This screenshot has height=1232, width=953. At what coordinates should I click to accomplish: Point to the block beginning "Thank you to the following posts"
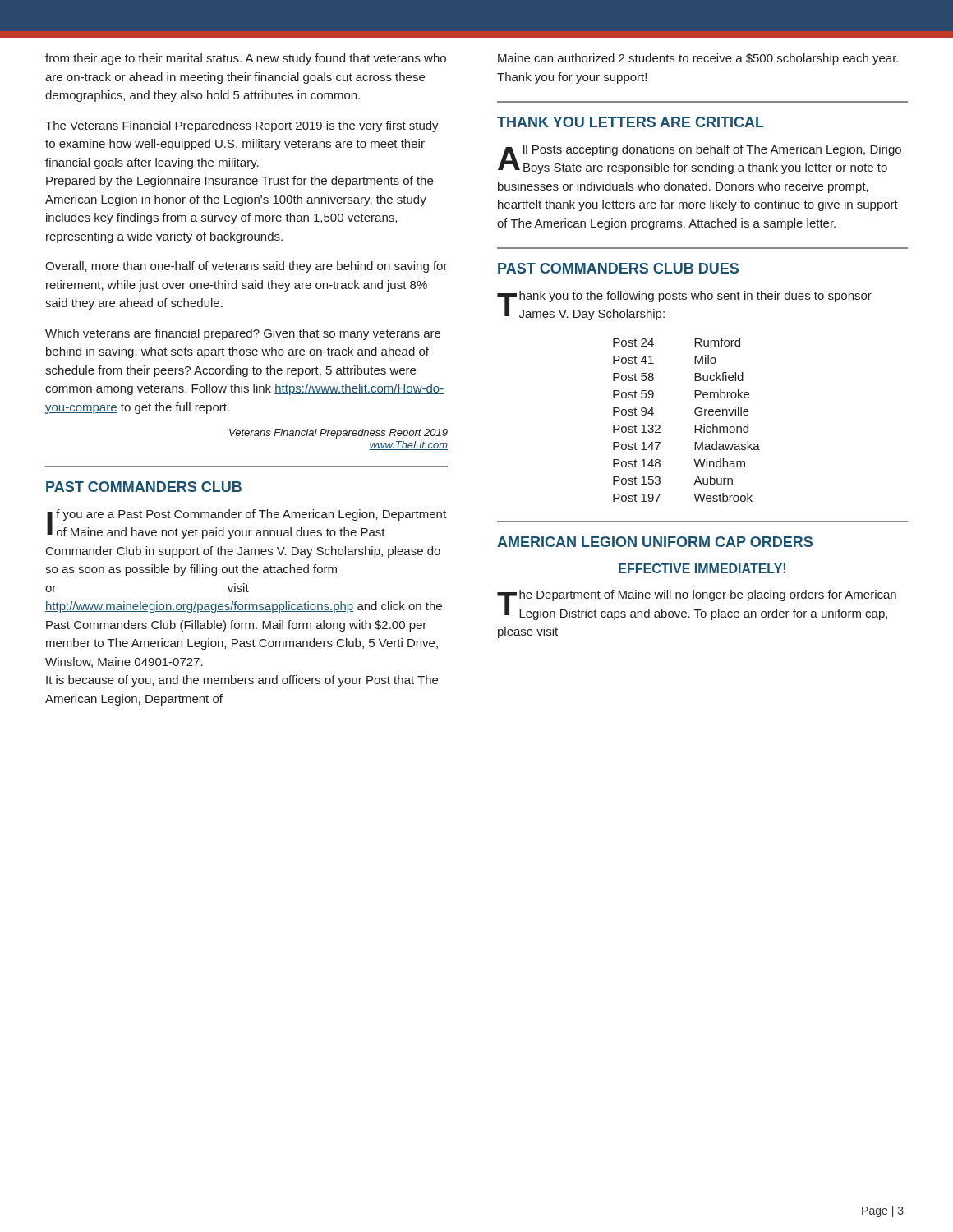702,305
